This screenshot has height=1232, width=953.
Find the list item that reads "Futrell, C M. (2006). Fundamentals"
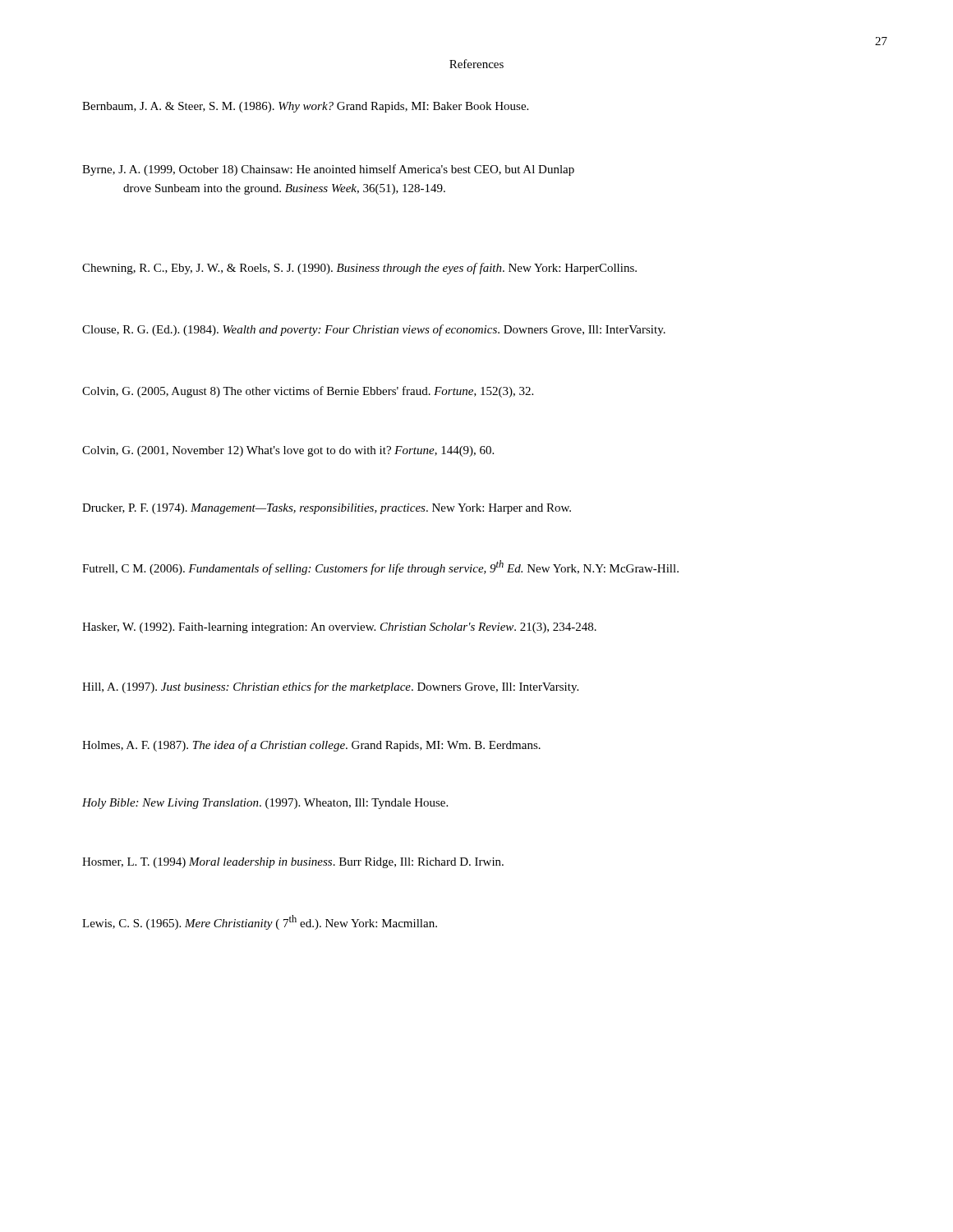[481, 567]
